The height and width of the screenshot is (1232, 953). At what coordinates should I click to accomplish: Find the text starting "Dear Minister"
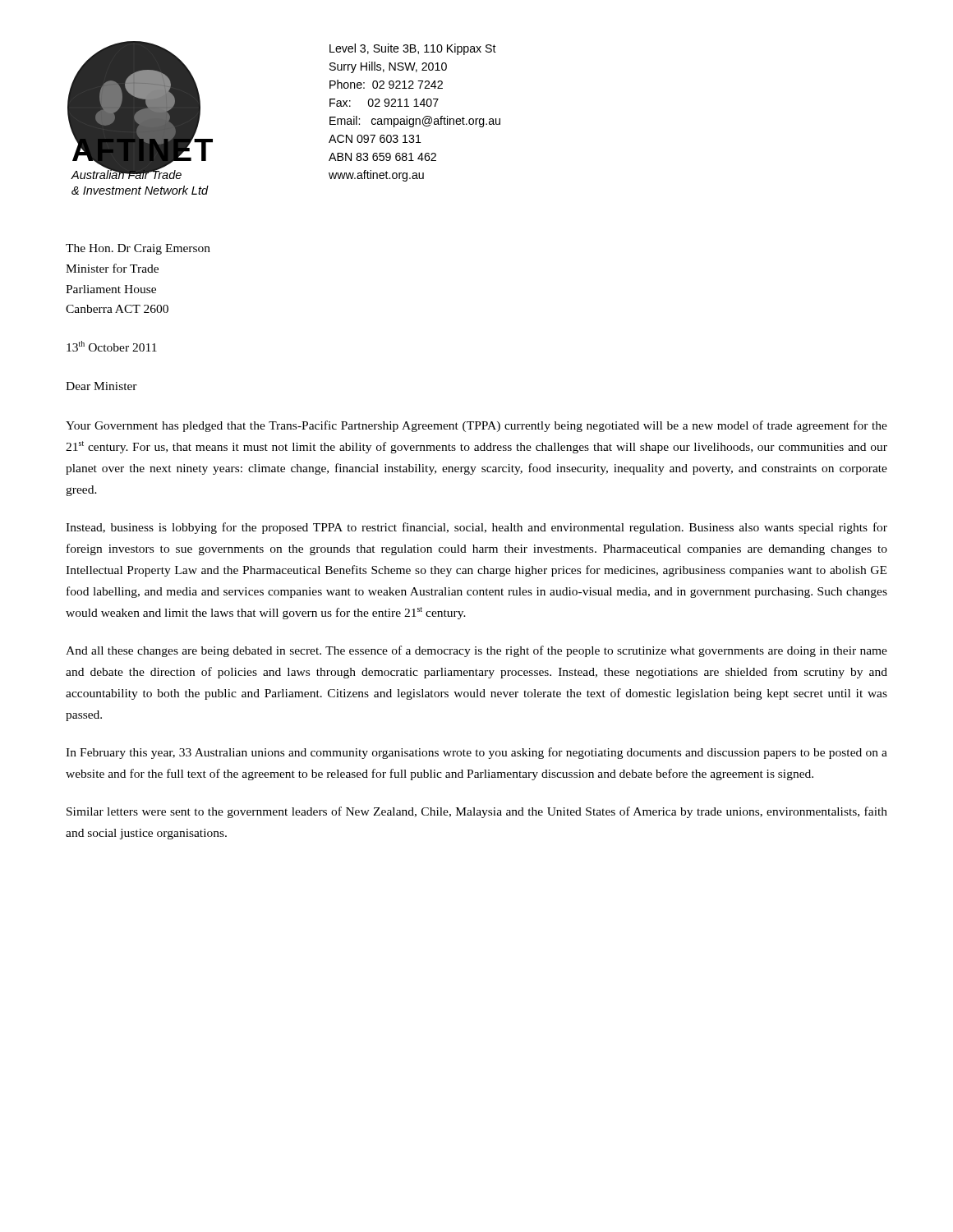coord(101,386)
